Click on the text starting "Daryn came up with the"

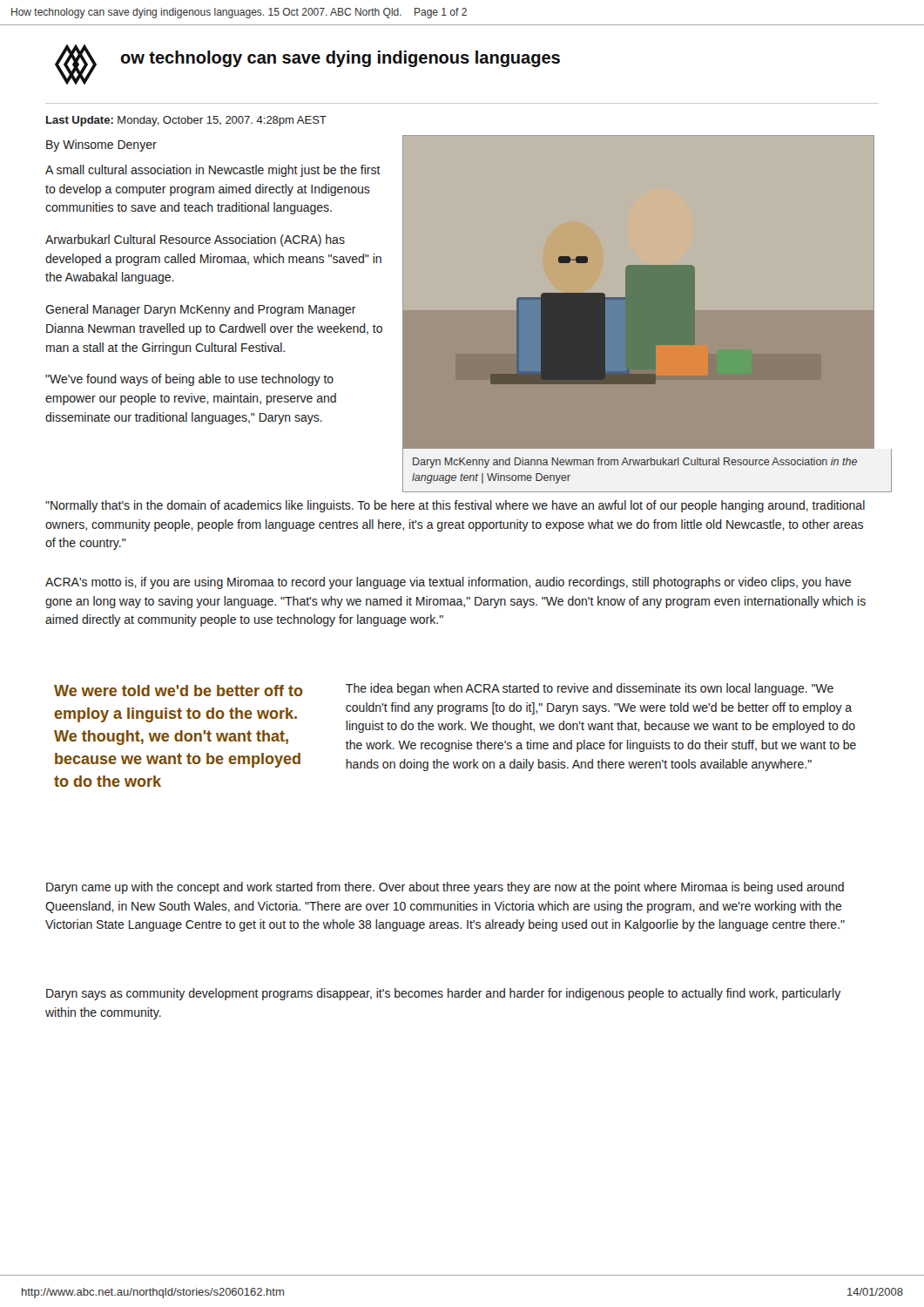[445, 906]
